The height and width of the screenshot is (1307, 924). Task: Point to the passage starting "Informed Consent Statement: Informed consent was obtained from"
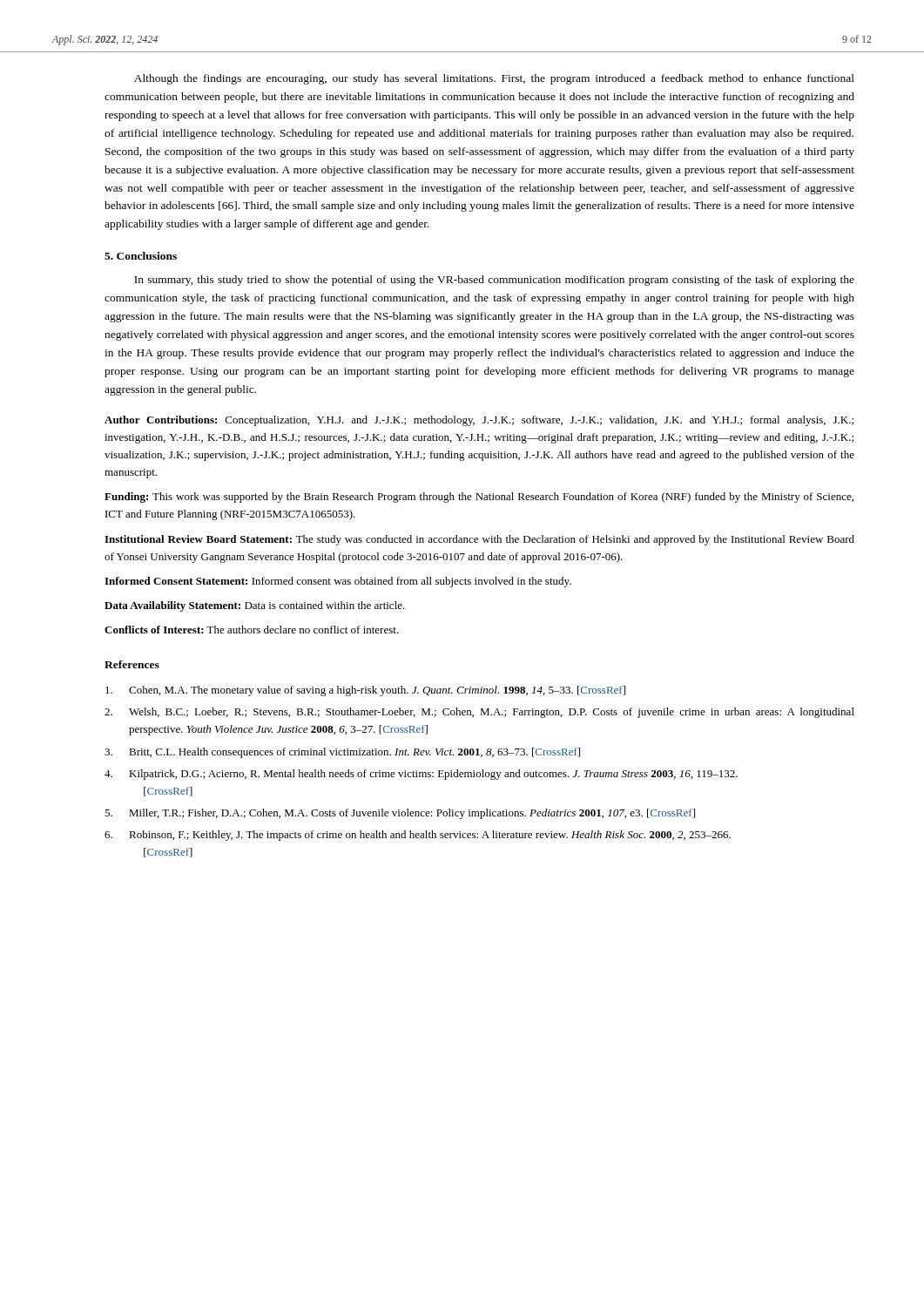338,581
